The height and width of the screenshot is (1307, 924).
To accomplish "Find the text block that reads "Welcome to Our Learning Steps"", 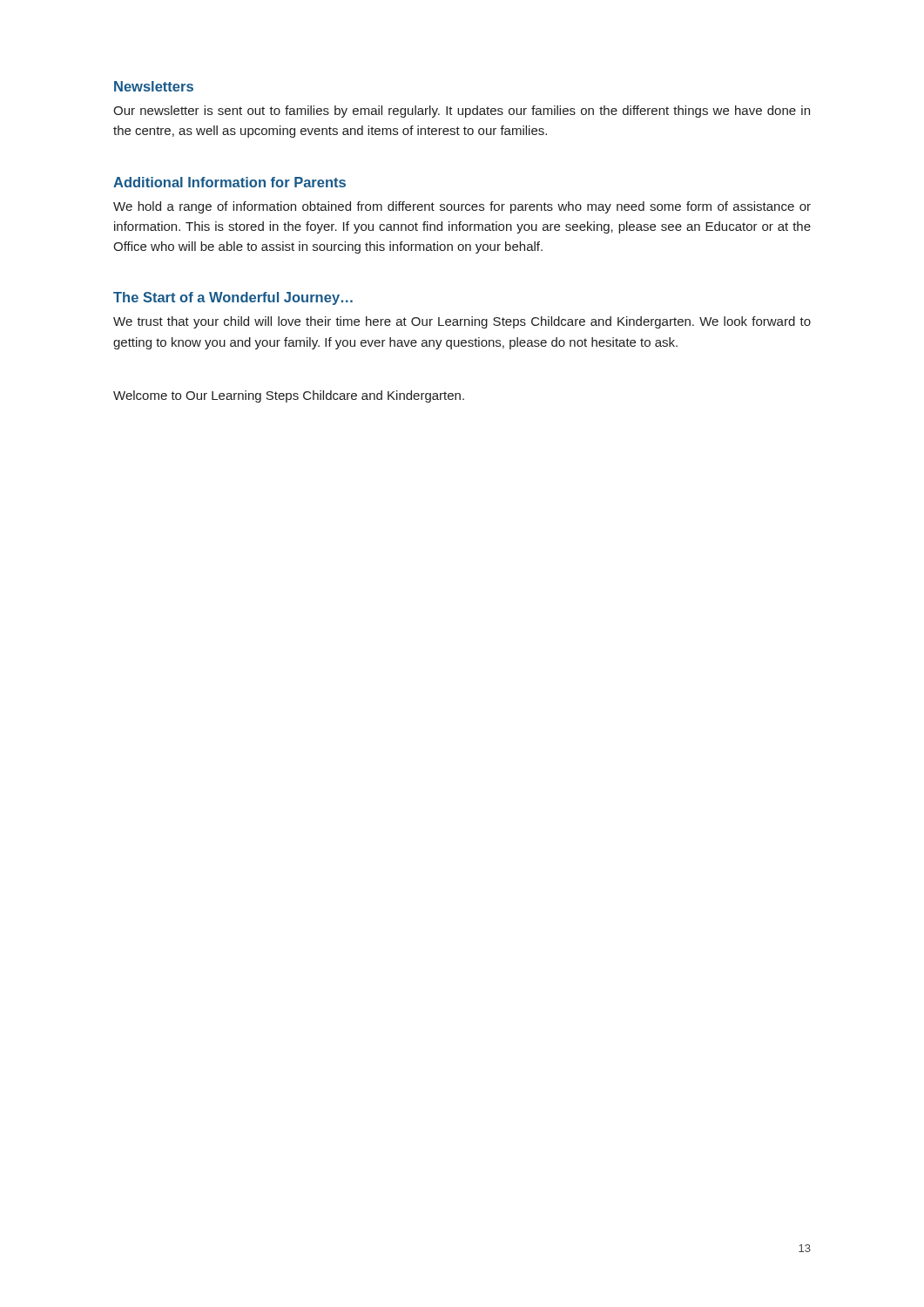I will pyautogui.click(x=289, y=395).
